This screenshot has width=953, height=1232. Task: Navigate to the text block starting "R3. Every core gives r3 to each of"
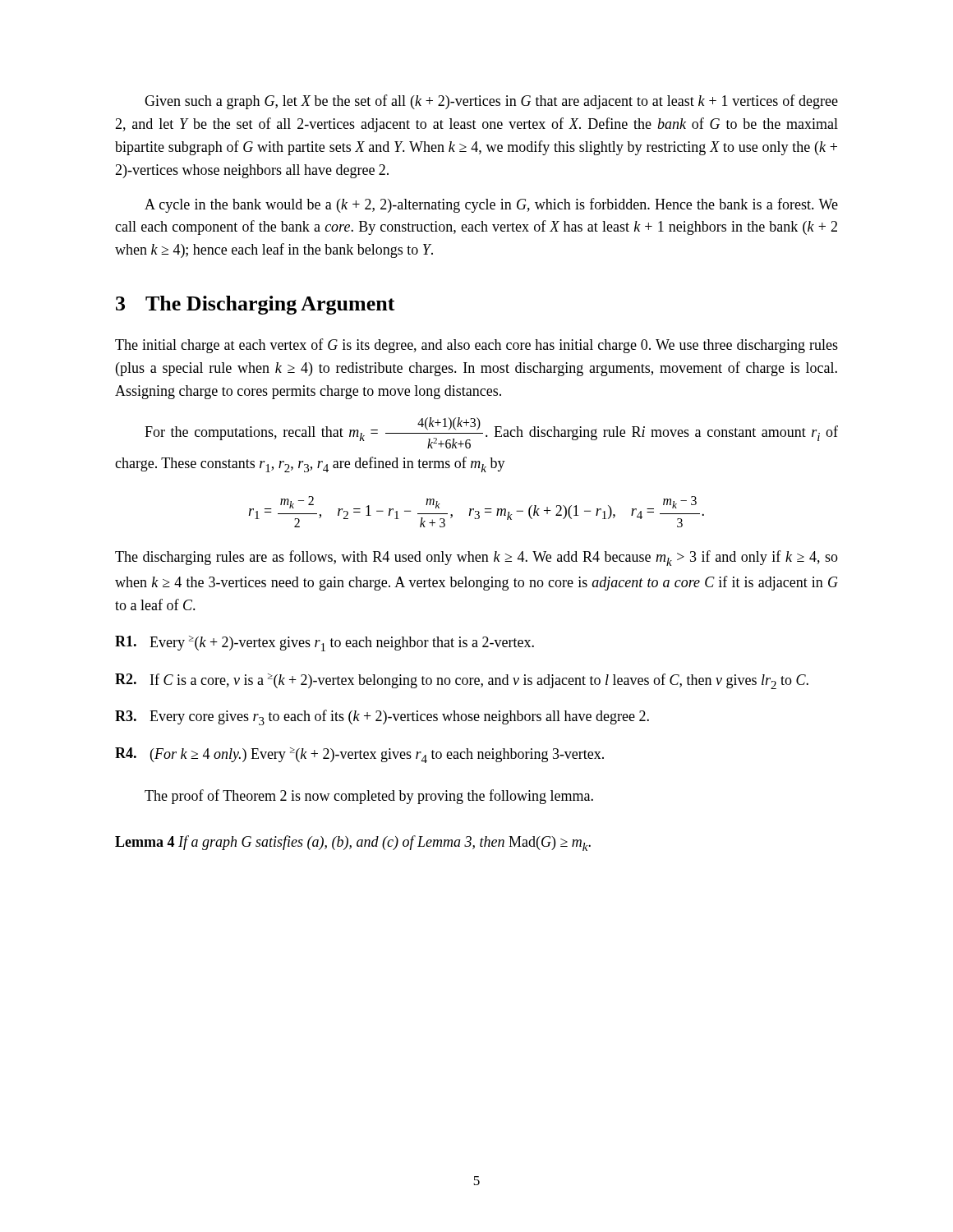[382, 717]
